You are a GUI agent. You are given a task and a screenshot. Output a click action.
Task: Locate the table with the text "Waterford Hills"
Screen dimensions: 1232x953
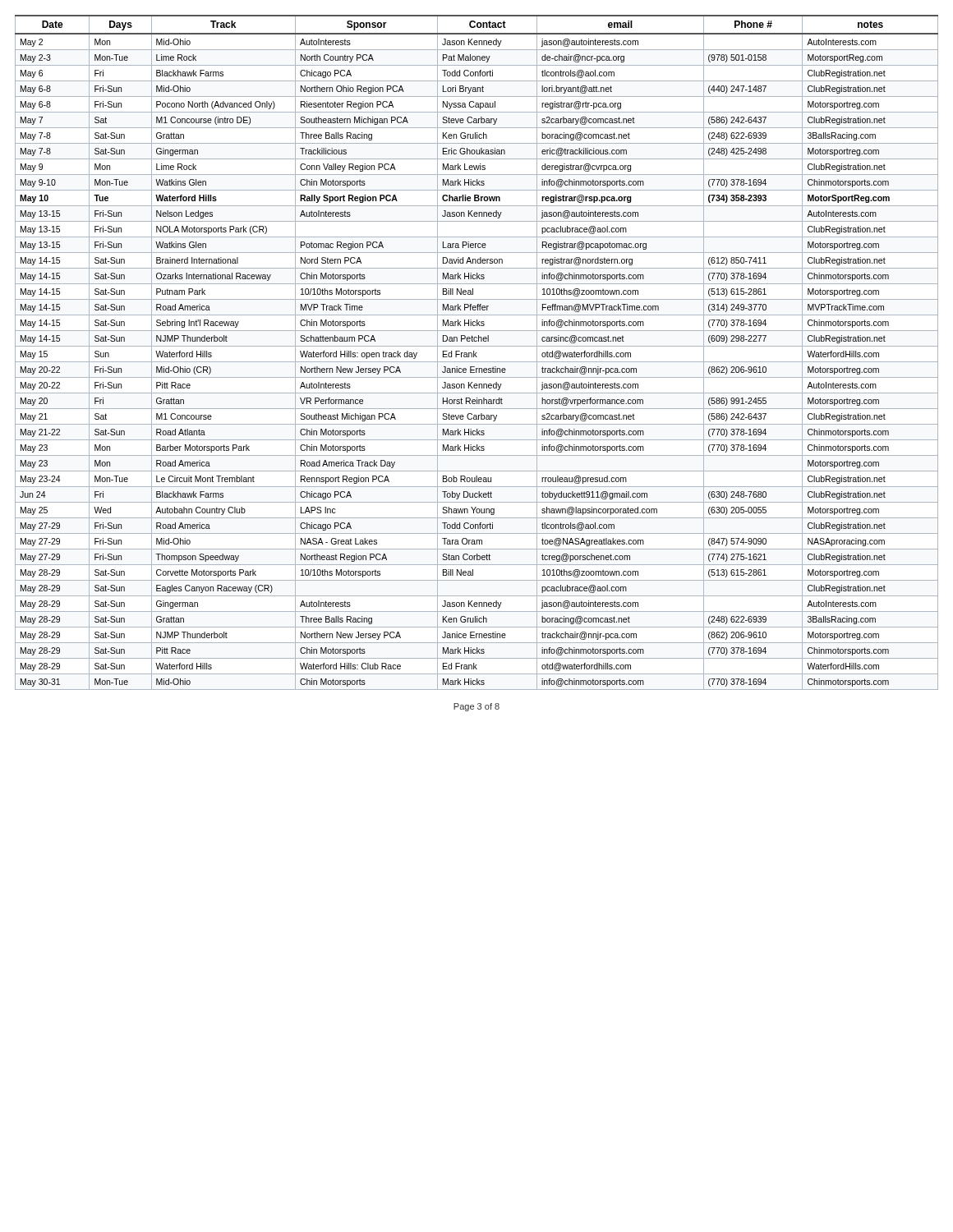click(x=476, y=352)
